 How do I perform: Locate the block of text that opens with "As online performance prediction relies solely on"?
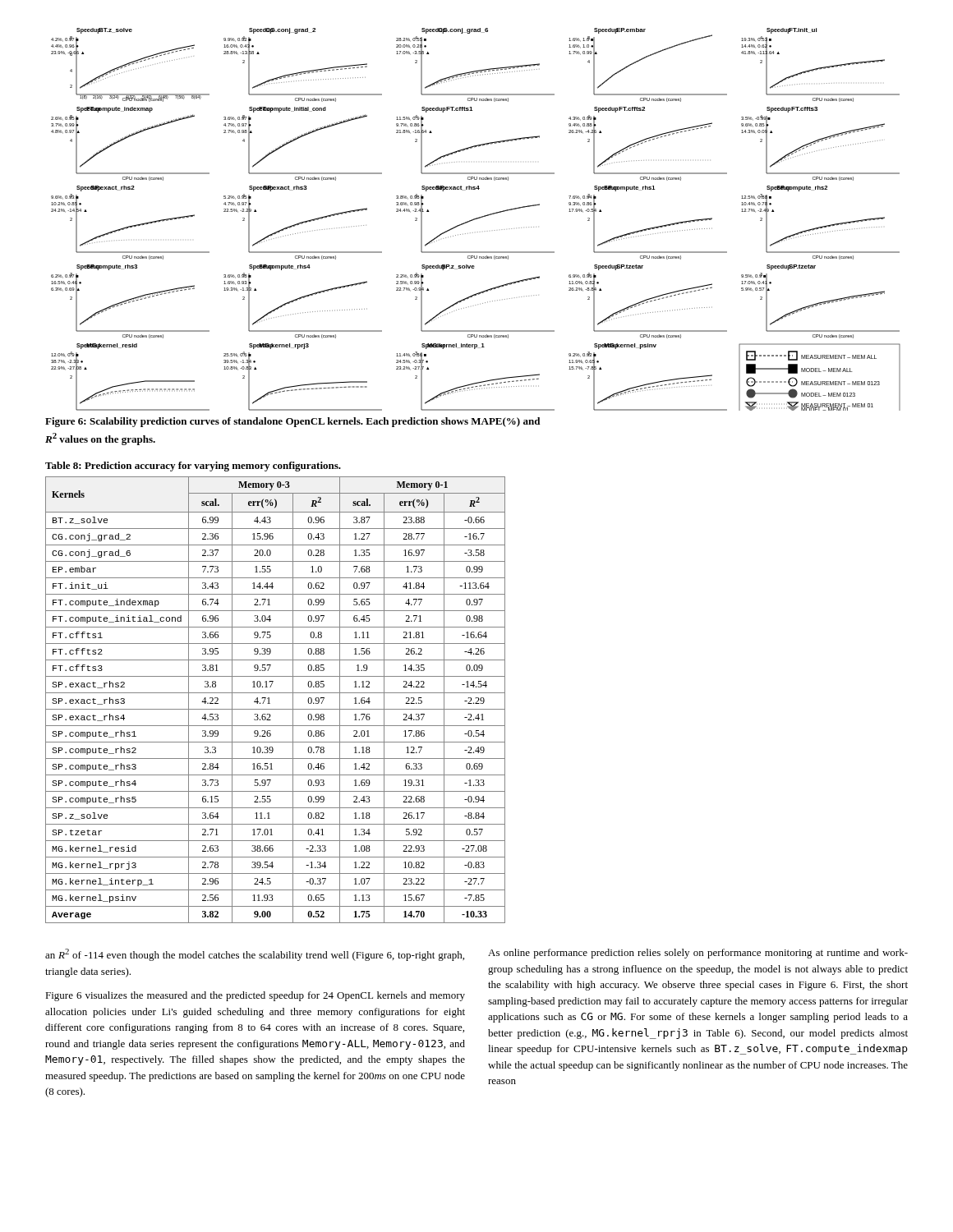(x=698, y=1016)
